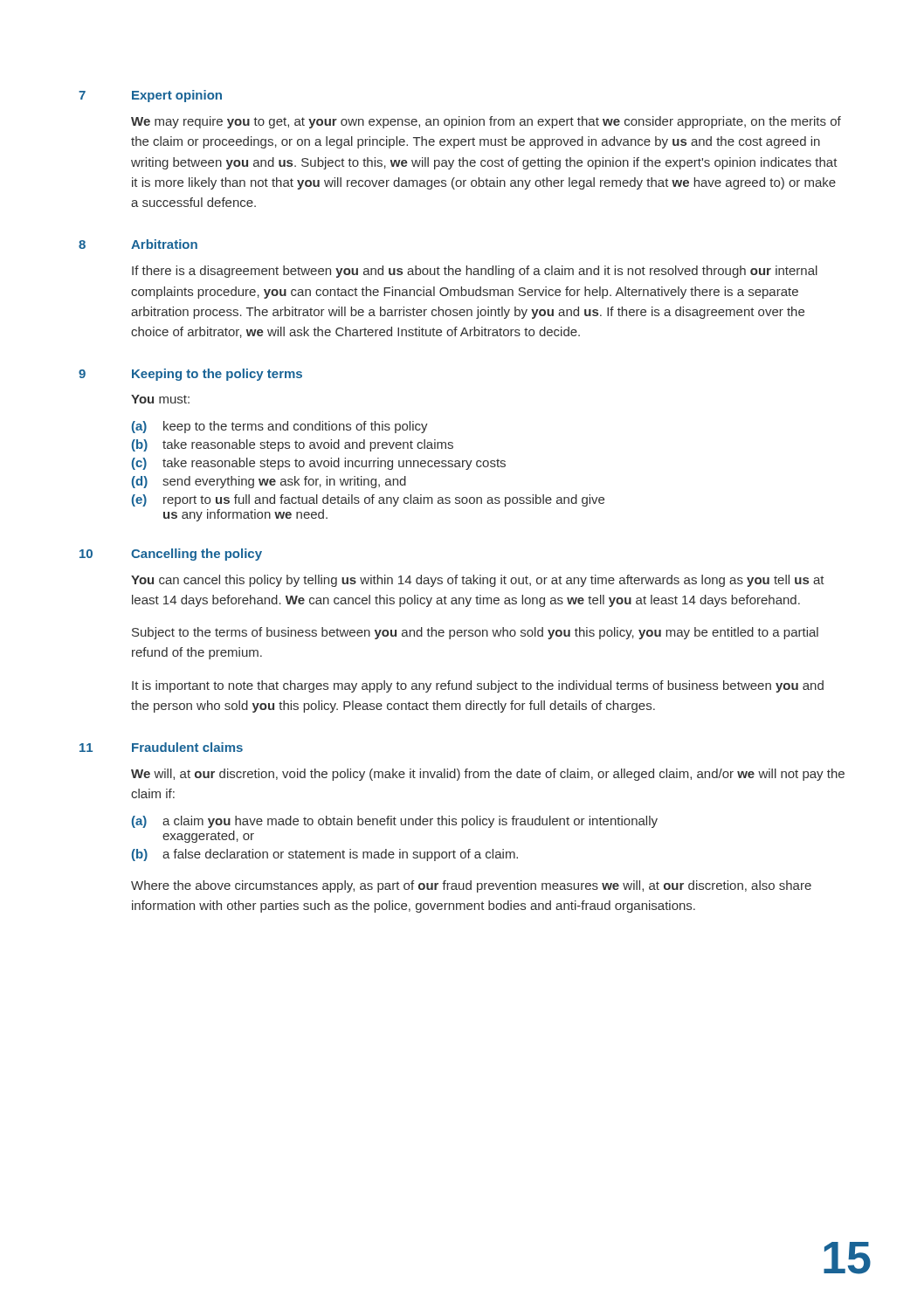Image resolution: width=924 pixels, height=1310 pixels.
Task: Click on the block starting "9 Keeping to the policy terms"
Action: click(191, 376)
